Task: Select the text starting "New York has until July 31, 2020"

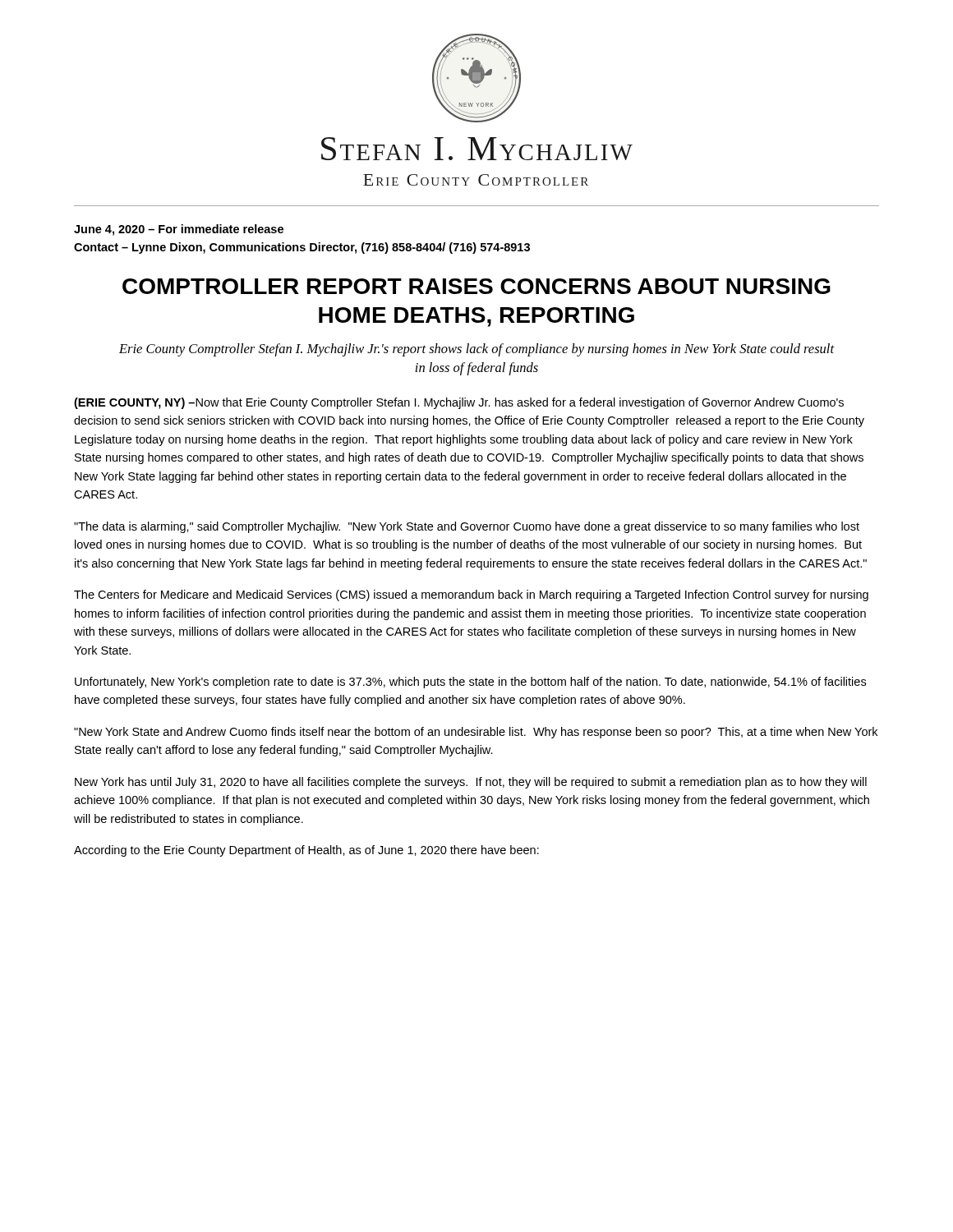Action: click(x=472, y=800)
